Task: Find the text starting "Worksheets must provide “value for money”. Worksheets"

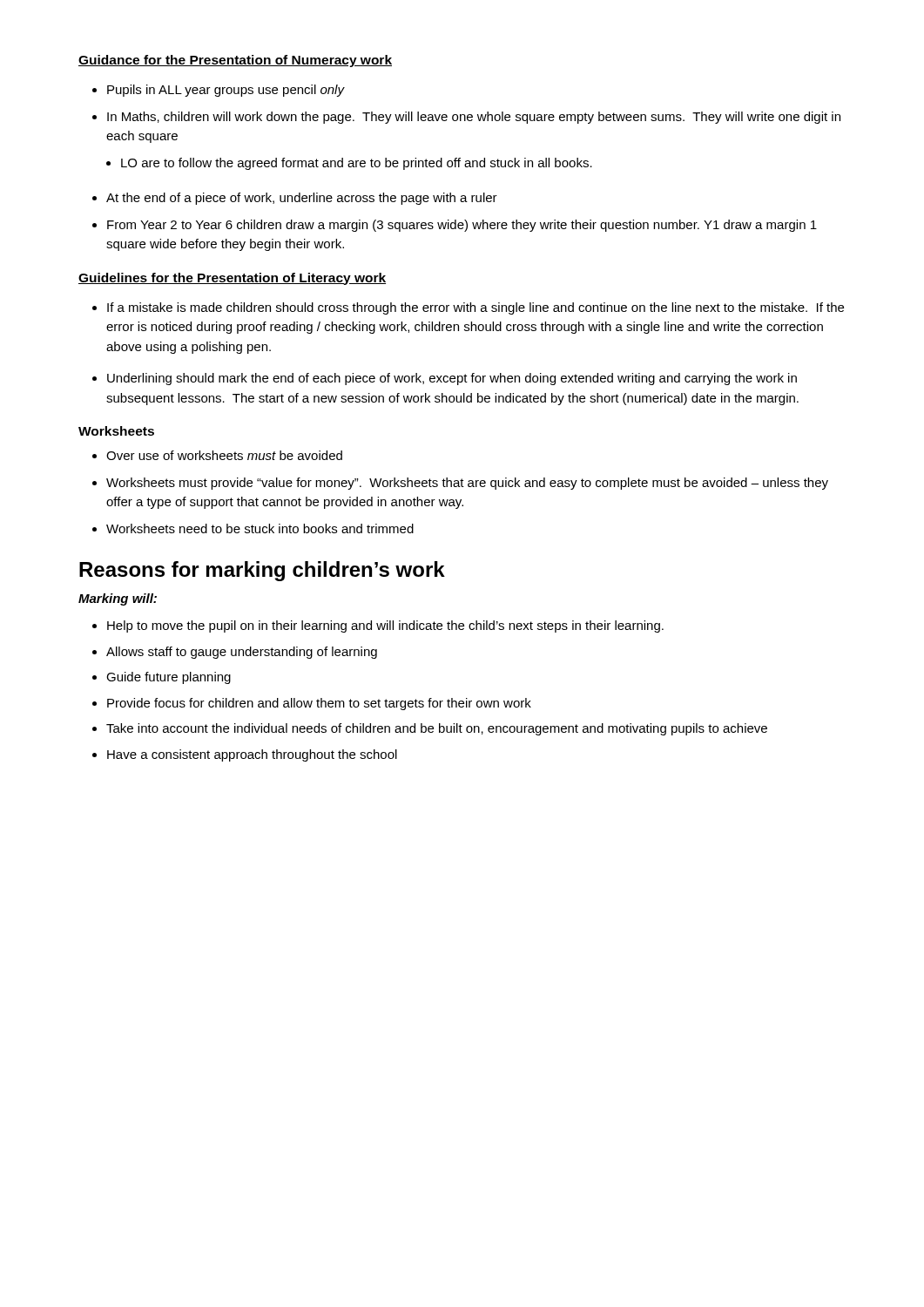Action: click(x=462, y=492)
